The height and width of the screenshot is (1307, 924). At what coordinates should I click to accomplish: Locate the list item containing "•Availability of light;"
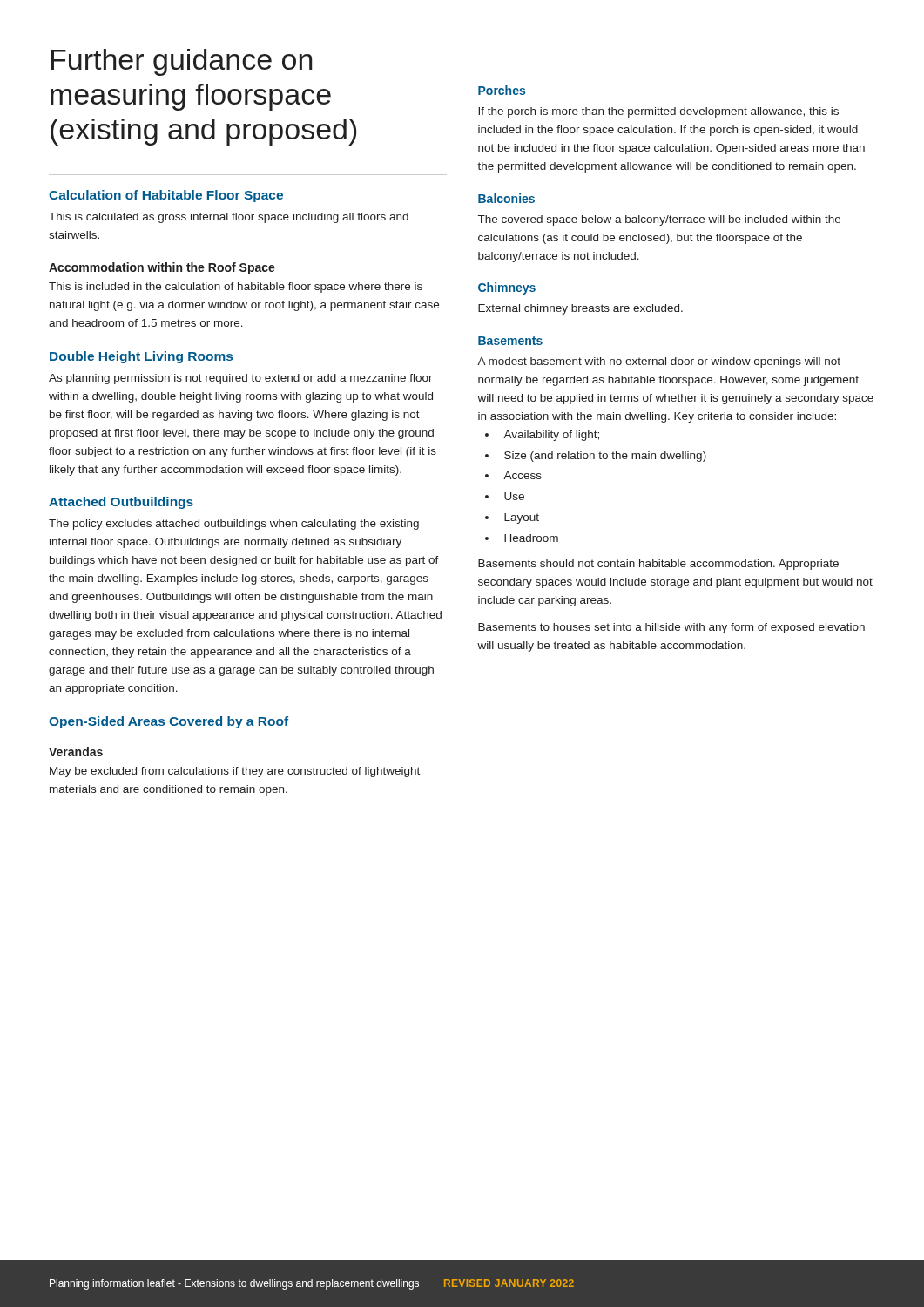point(542,436)
